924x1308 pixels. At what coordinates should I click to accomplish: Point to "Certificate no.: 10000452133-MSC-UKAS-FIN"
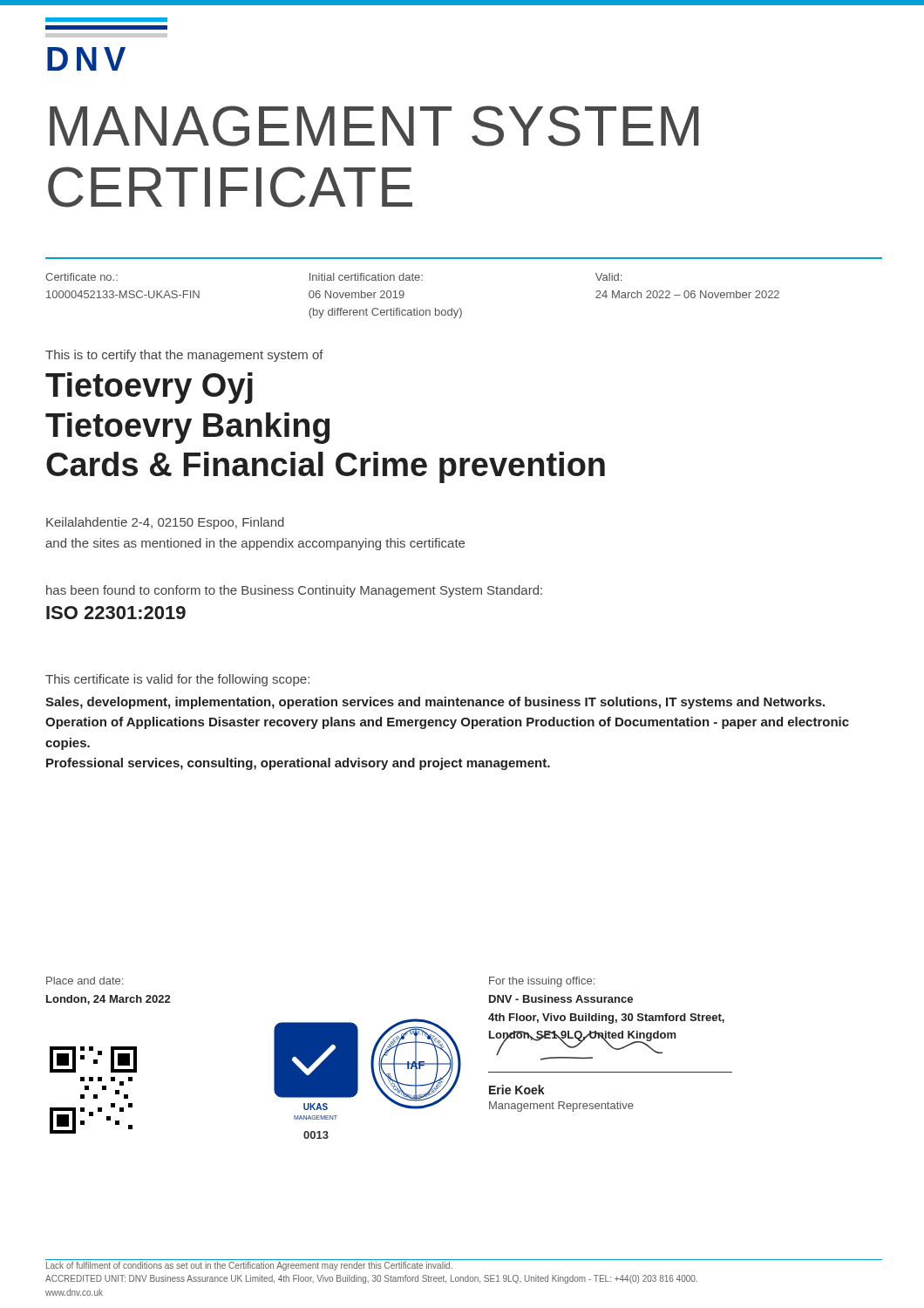click(177, 286)
